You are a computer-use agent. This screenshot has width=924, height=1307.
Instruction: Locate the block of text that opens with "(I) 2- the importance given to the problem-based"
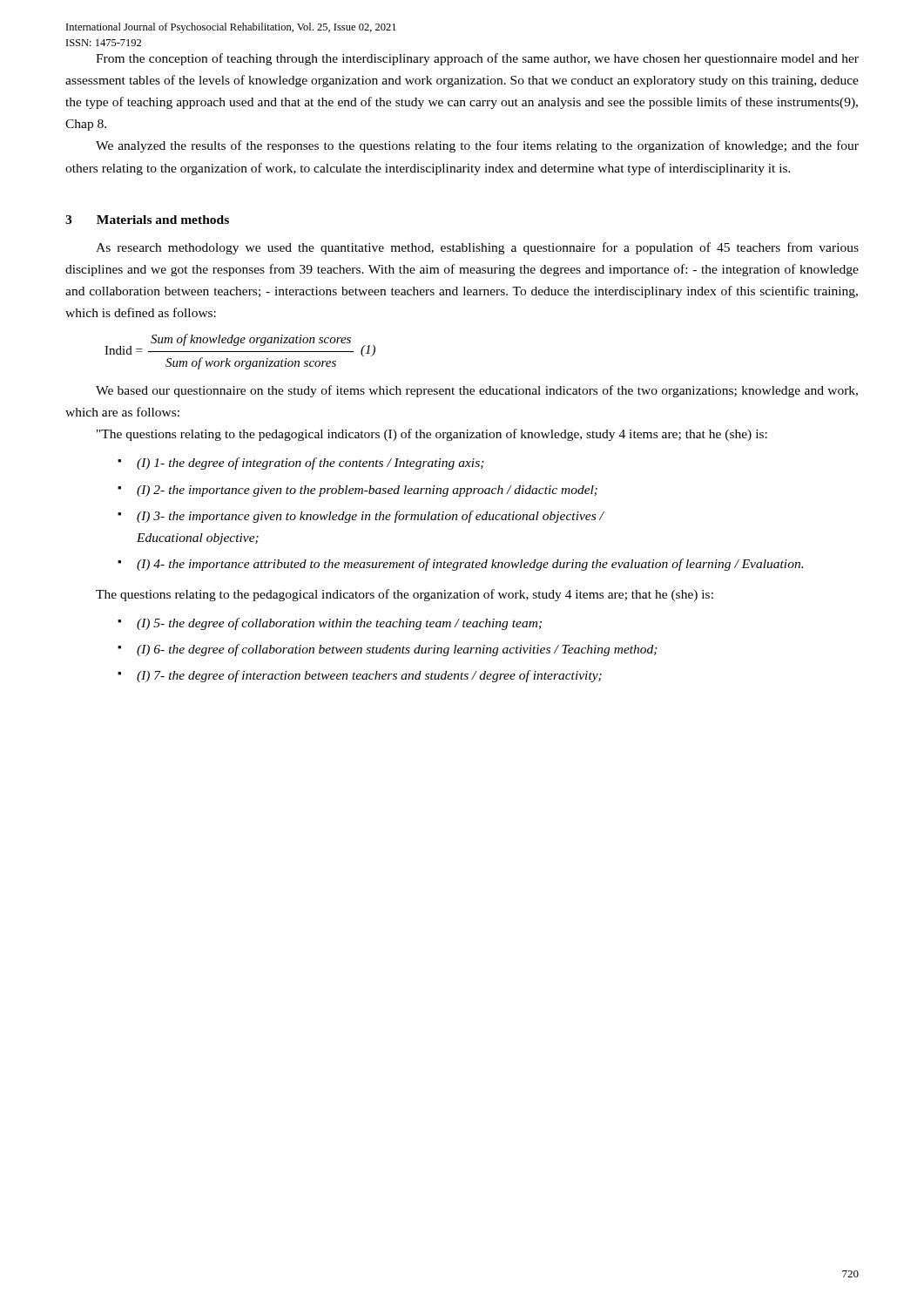[x=368, y=489]
